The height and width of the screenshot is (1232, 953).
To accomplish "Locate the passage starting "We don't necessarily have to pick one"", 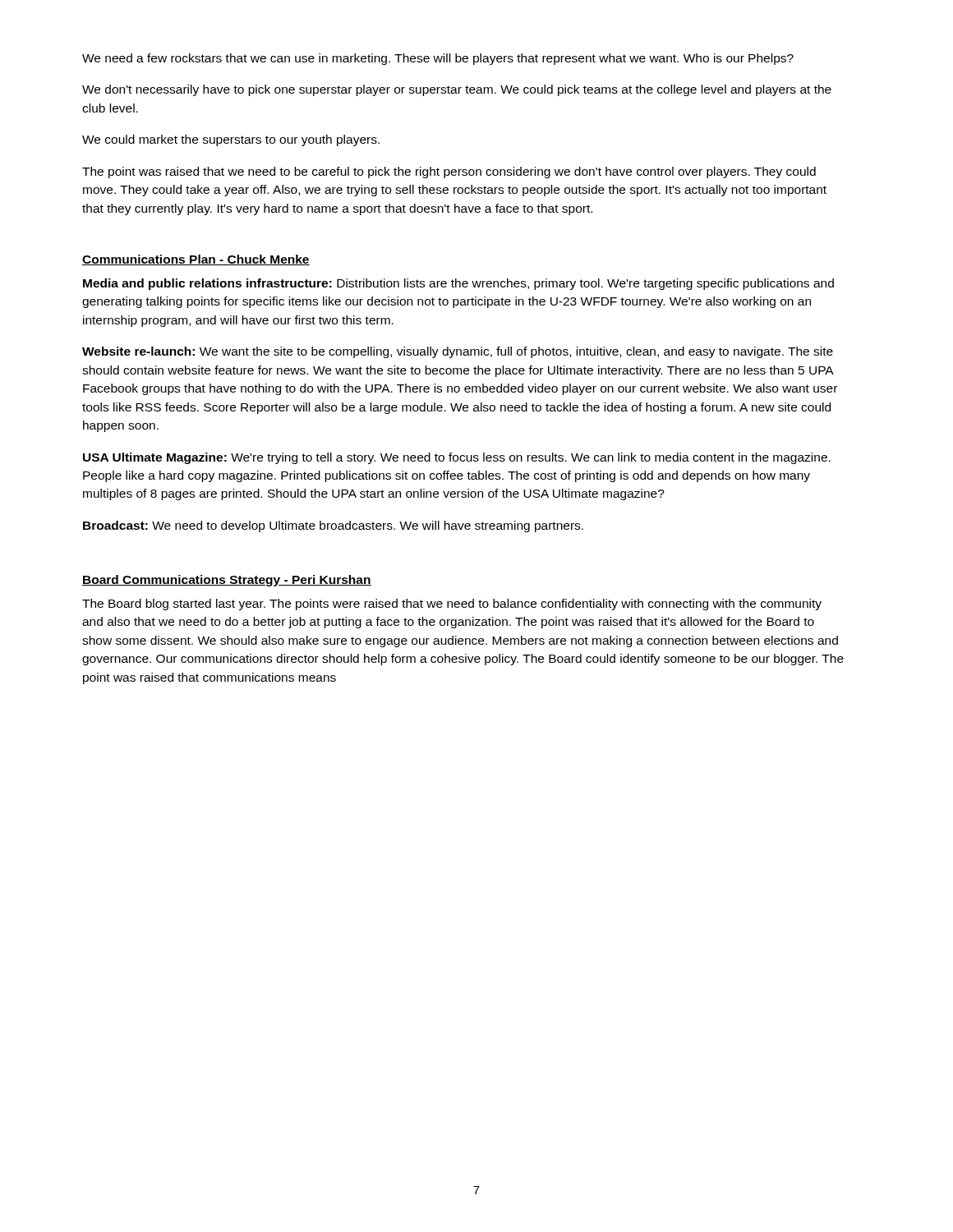I will [x=457, y=99].
